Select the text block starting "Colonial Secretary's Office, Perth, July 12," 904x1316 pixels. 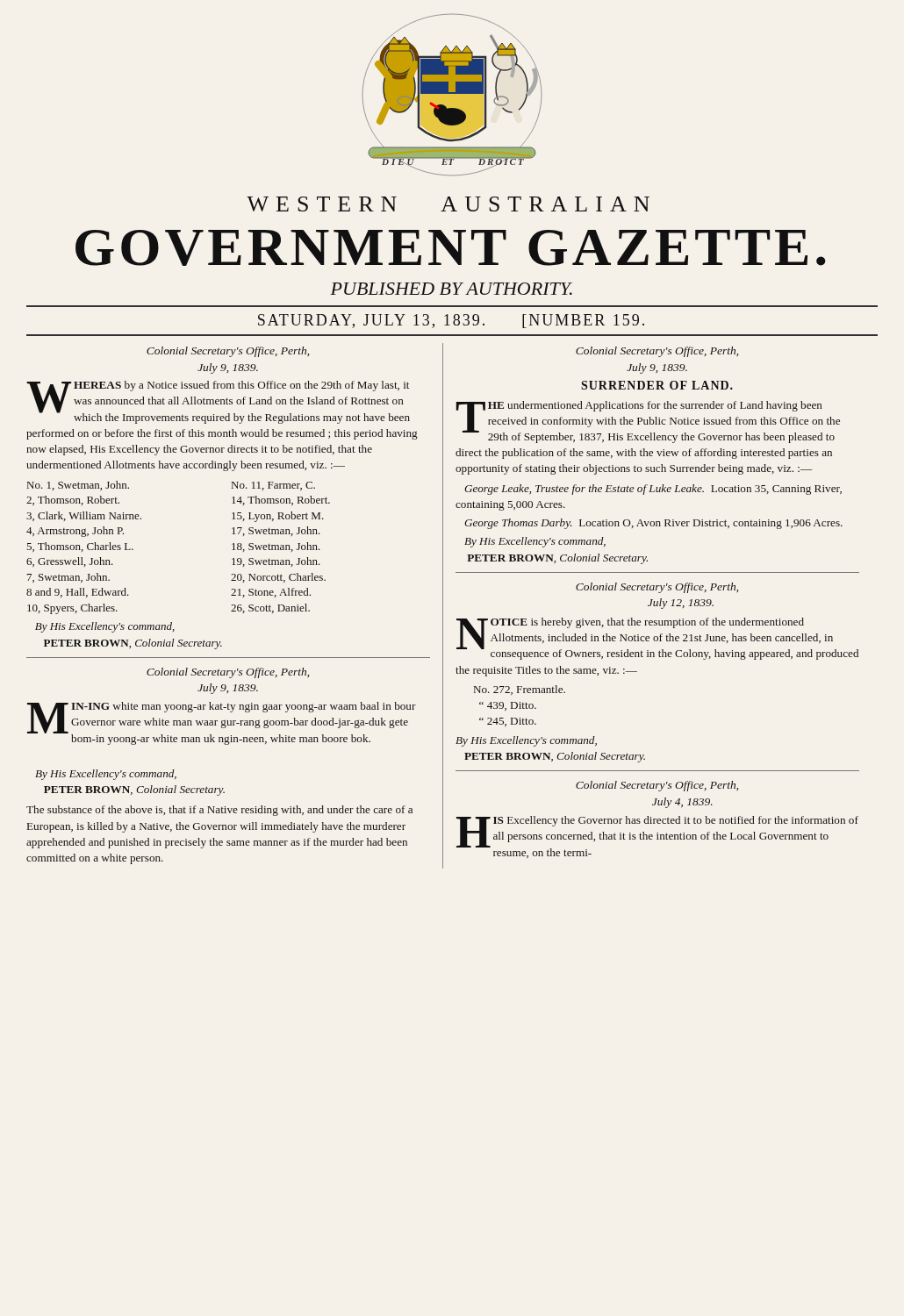[657, 588]
